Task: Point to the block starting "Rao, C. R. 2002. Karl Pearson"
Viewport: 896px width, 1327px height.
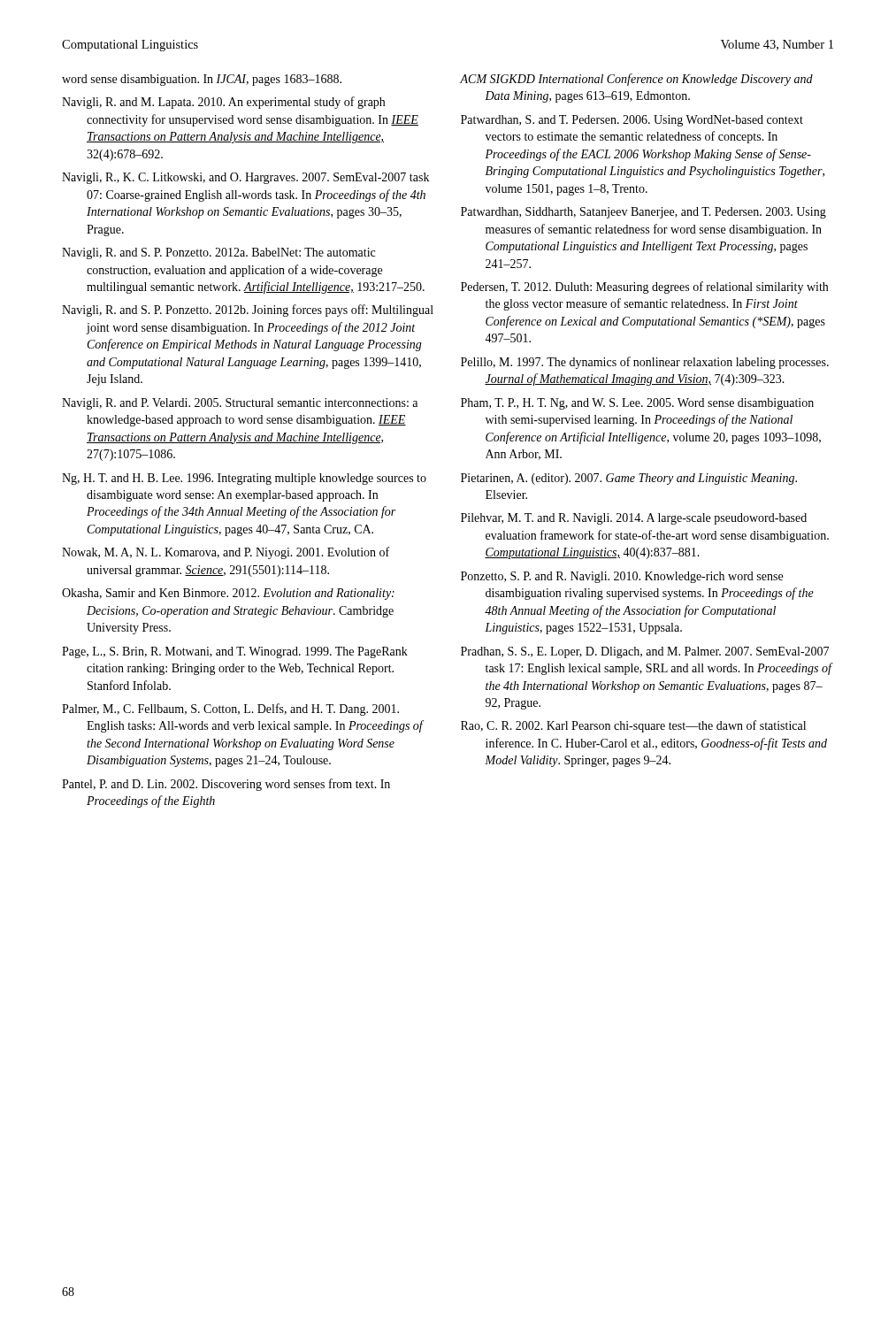Action: [x=644, y=743]
